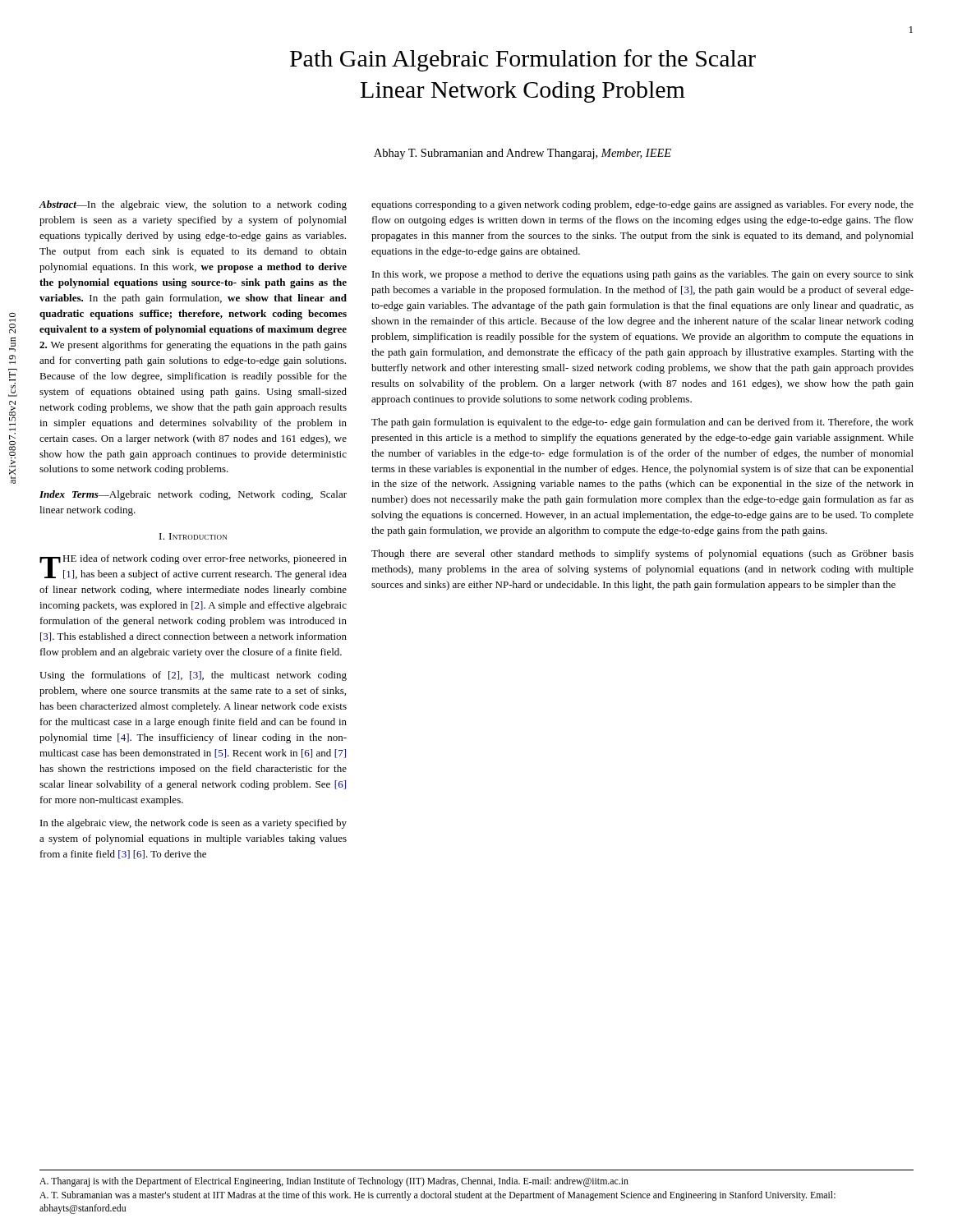The width and height of the screenshot is (953, 1232).
Task: Where is the passage that starts "In the algebraic view, the"?
Action: 193,838
